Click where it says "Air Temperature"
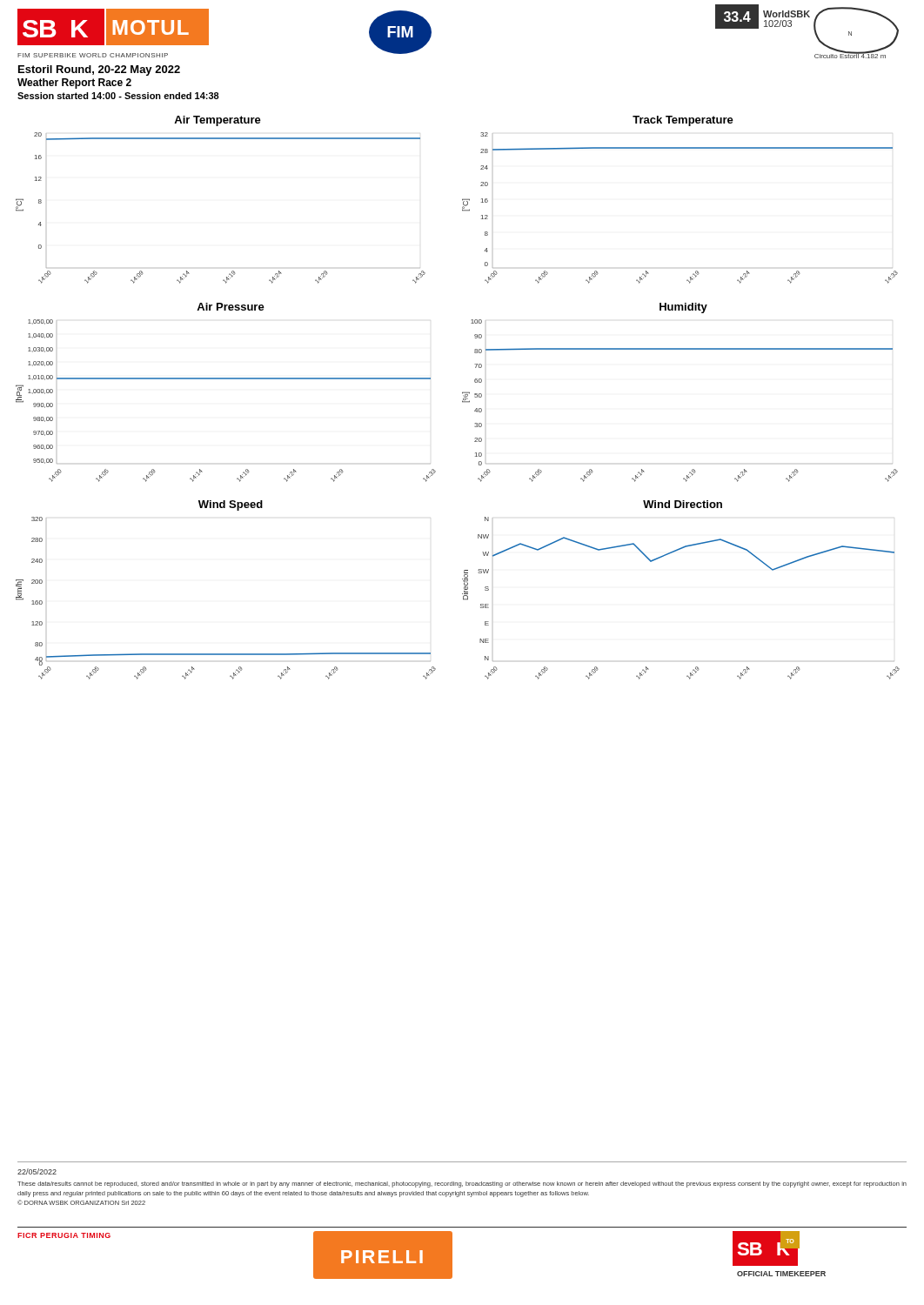 (218, 120)
